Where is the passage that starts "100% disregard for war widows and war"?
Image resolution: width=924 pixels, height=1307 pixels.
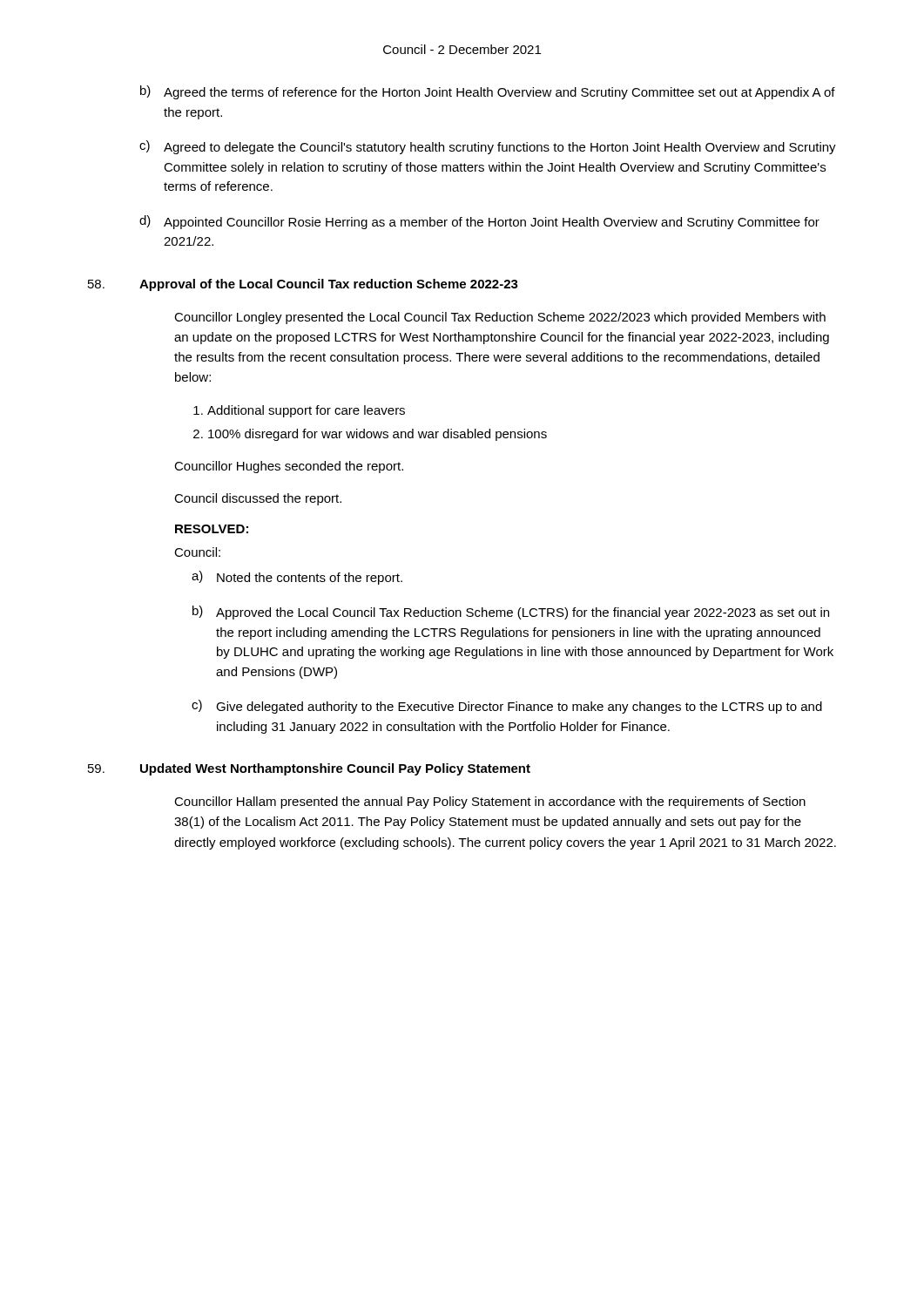coord(377,433)
